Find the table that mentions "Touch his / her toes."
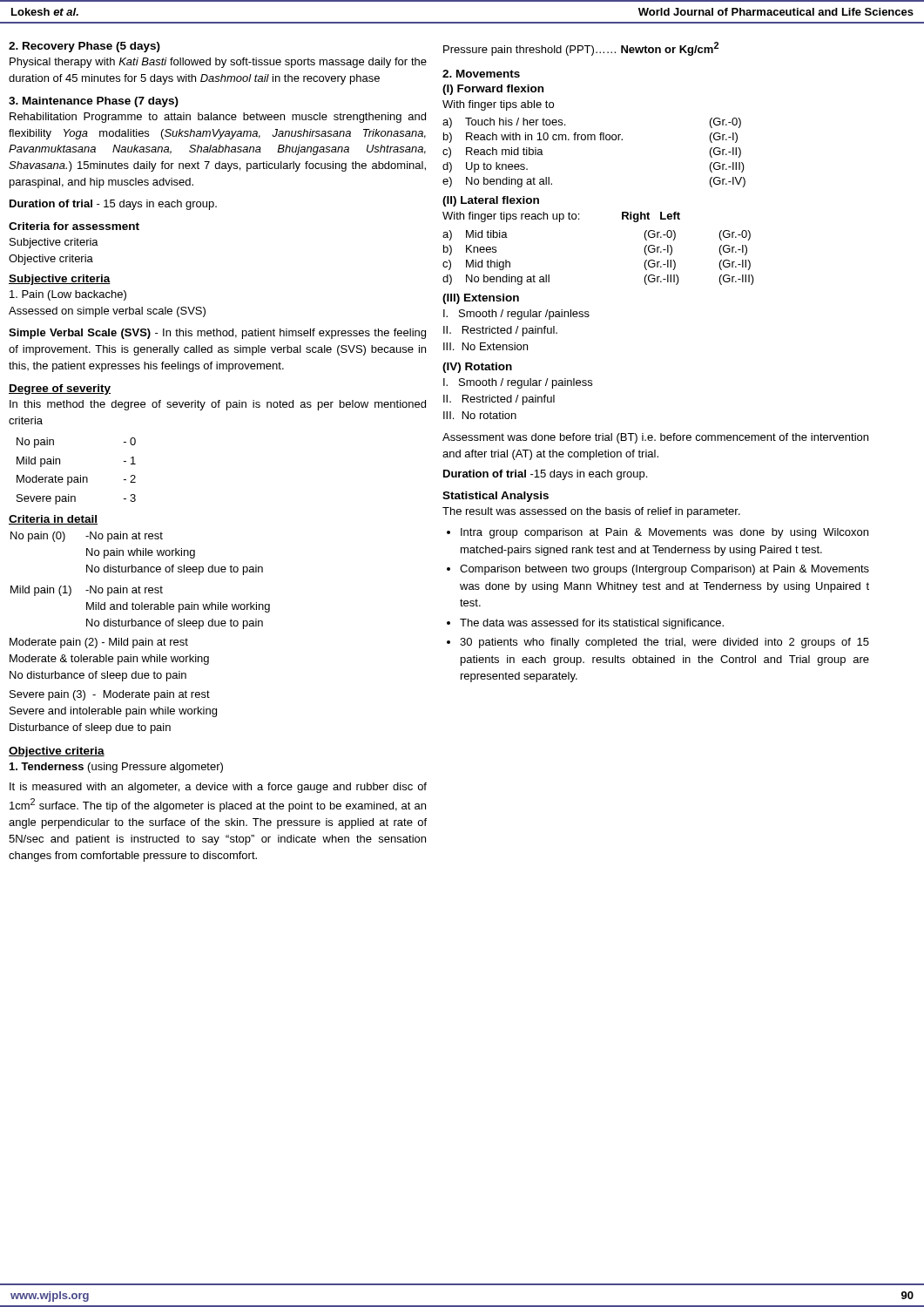This screenshot has height=1307, width=924. pyautogui.click(x=656, y=151)
